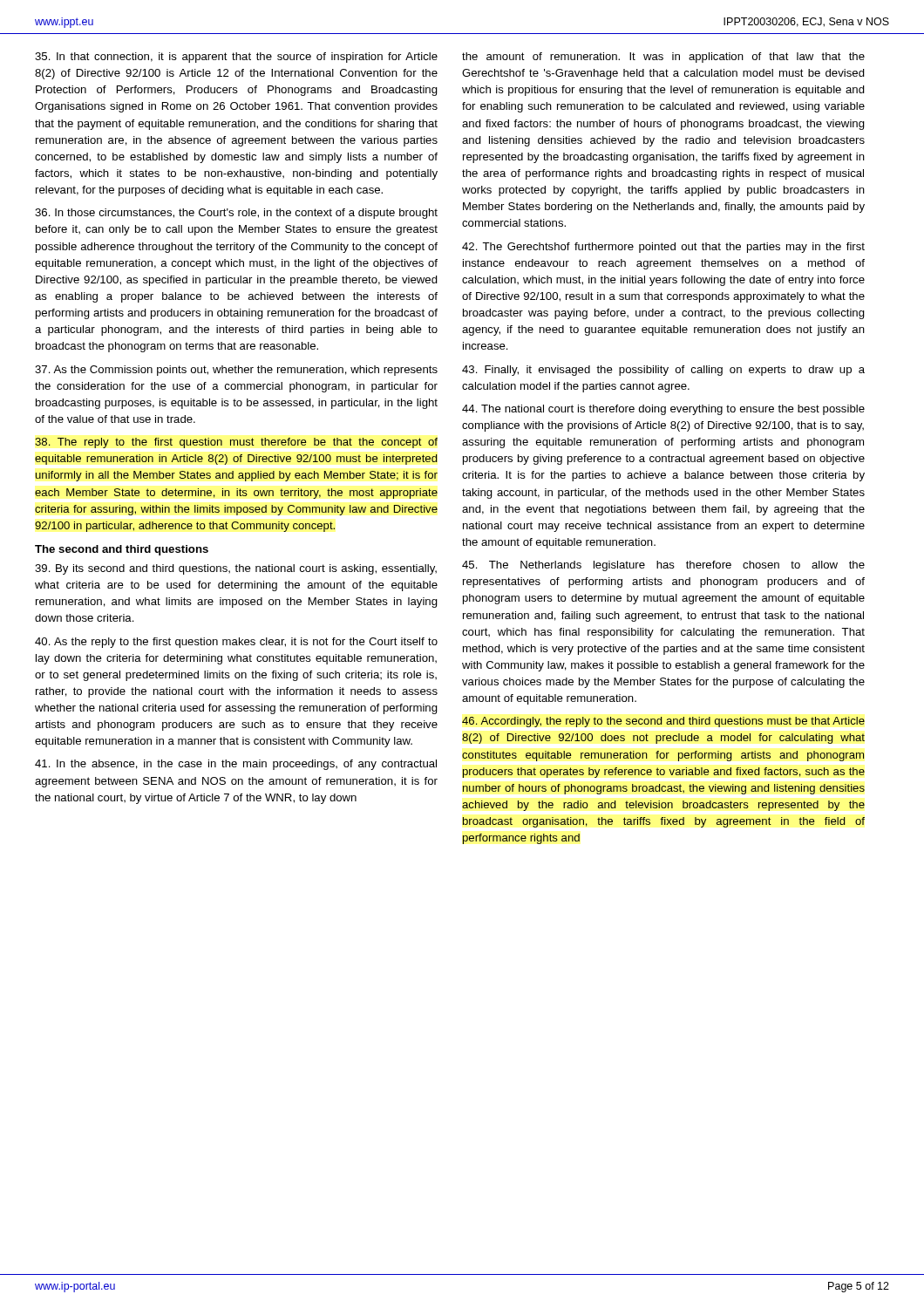
Task: Click on the passage starting "In the absence, in"
Action: (x=236, y=781)
